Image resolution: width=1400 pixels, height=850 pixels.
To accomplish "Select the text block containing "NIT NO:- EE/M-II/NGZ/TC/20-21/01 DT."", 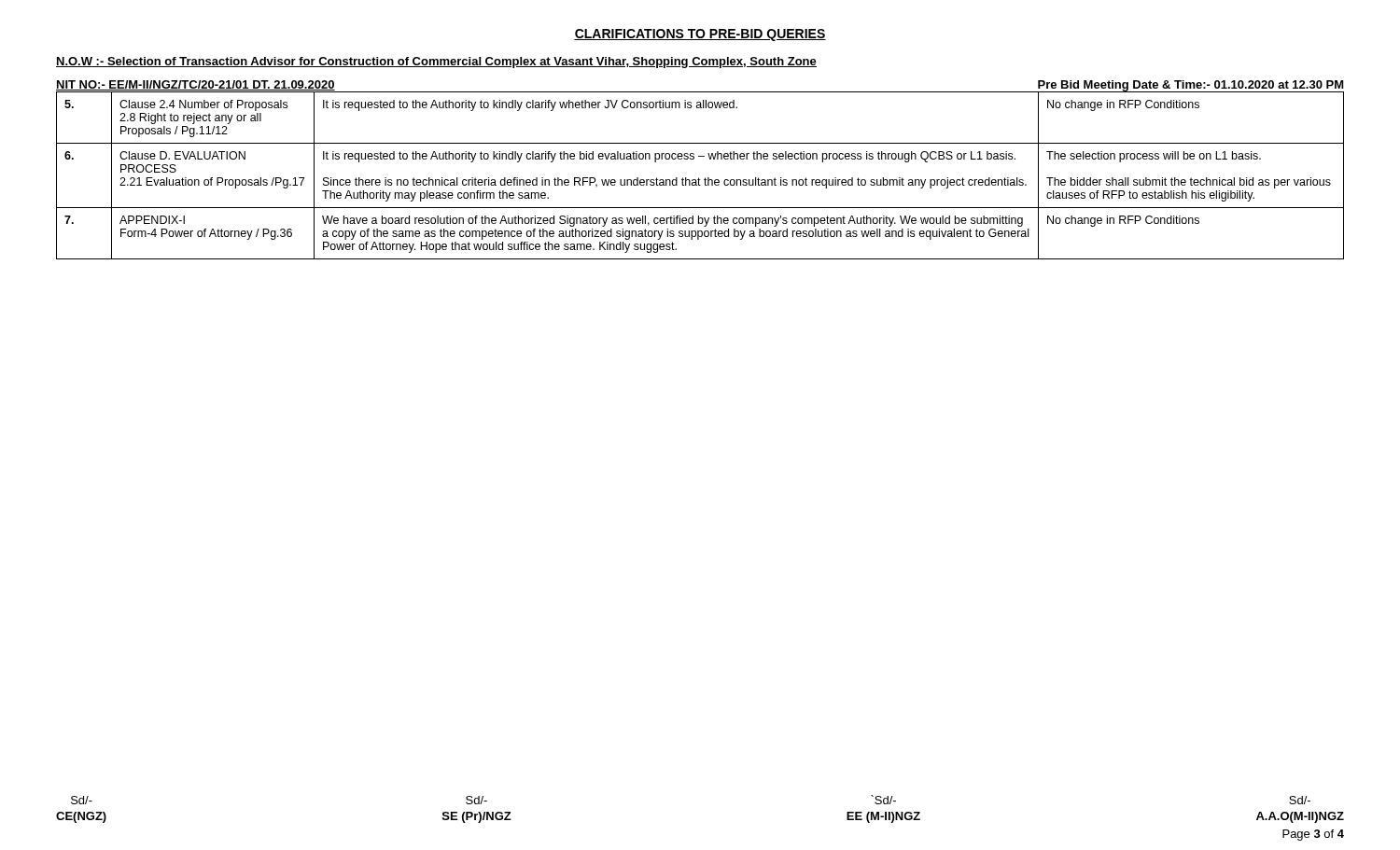I will tap(195, 84).
